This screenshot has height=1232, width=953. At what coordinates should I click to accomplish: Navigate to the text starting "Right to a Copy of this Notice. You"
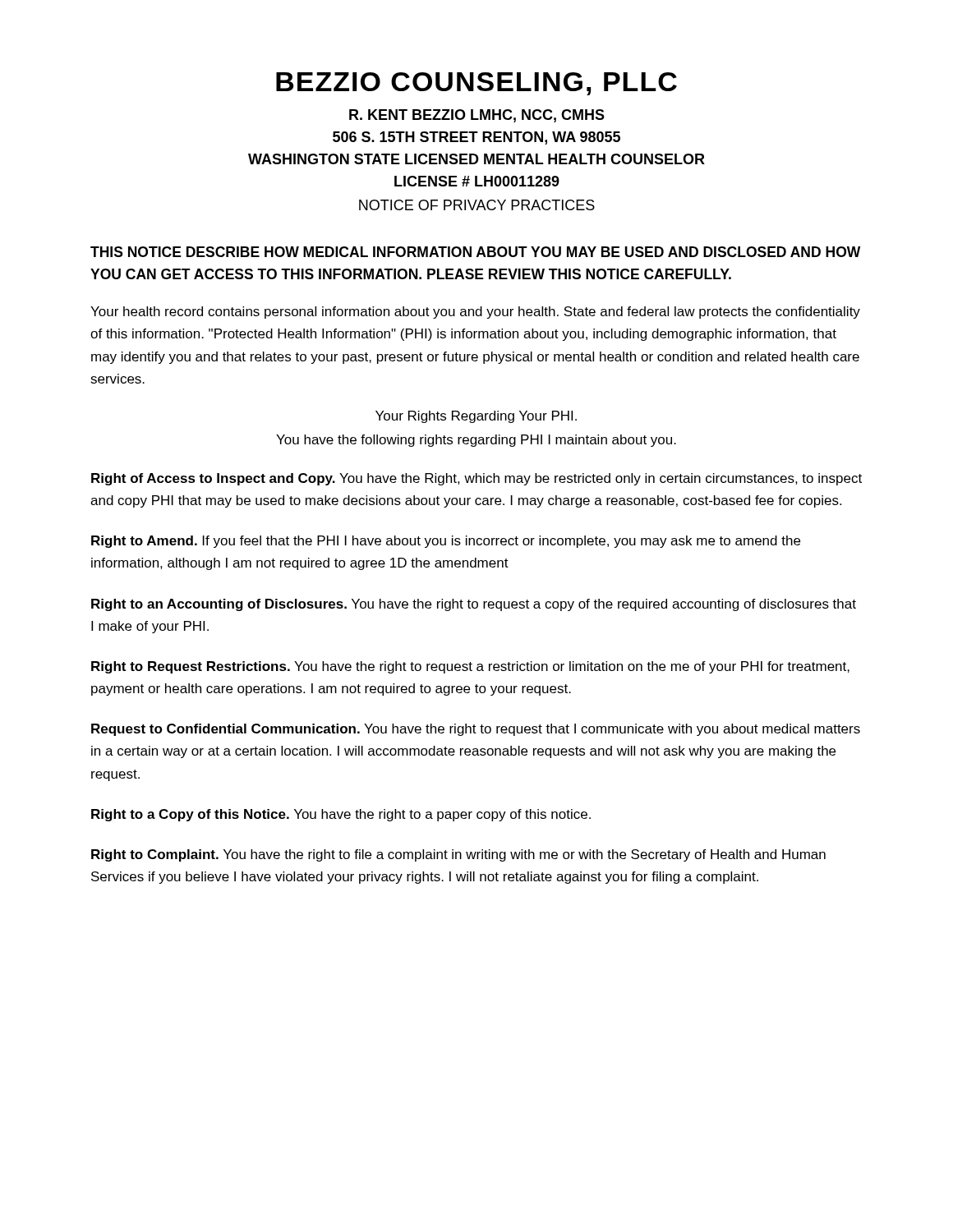pos(476,814)
